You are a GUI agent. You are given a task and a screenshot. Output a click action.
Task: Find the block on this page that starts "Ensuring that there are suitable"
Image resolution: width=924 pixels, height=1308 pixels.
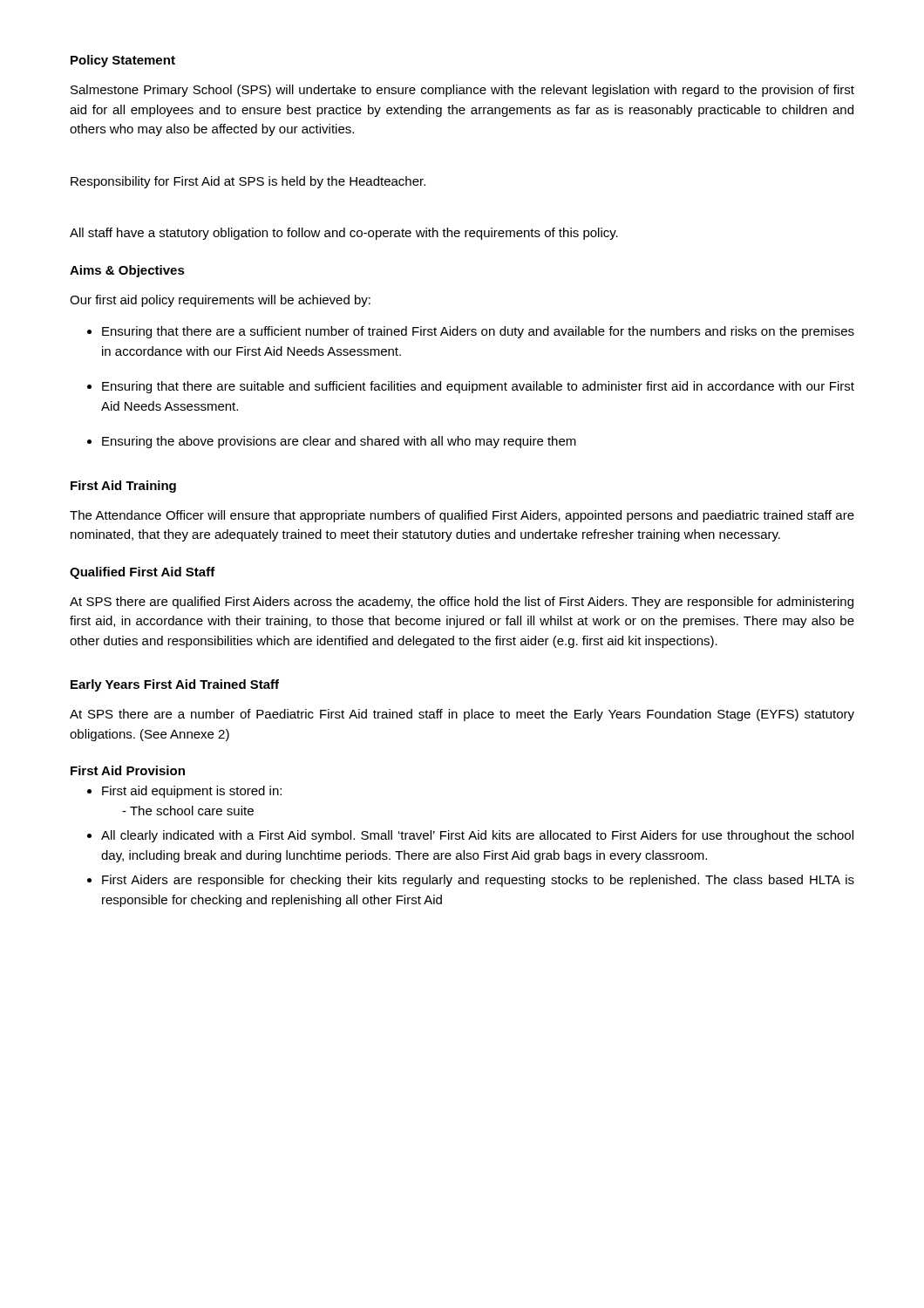click(478, 396)
